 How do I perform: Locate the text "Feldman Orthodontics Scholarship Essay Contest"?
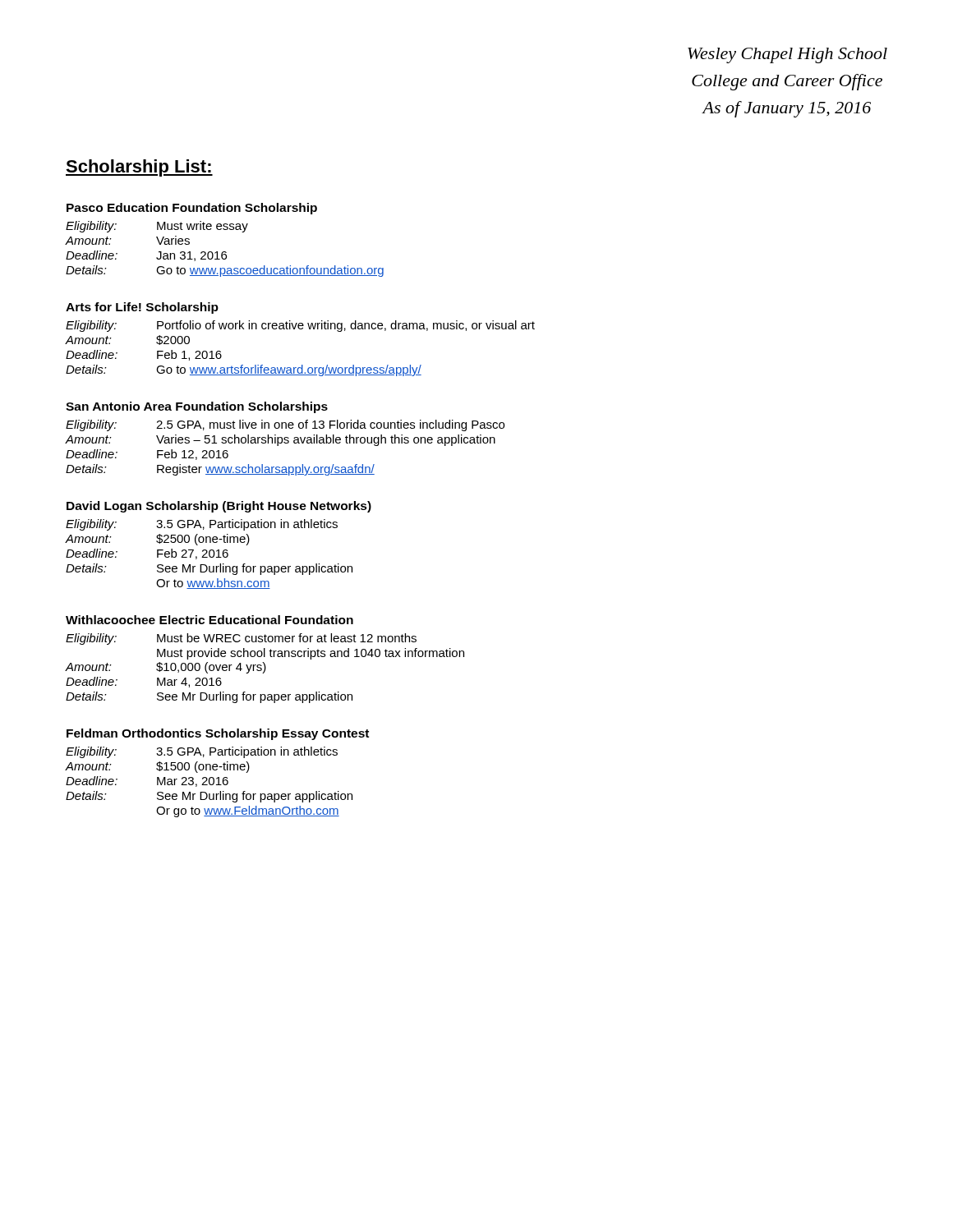pos(218,733)
